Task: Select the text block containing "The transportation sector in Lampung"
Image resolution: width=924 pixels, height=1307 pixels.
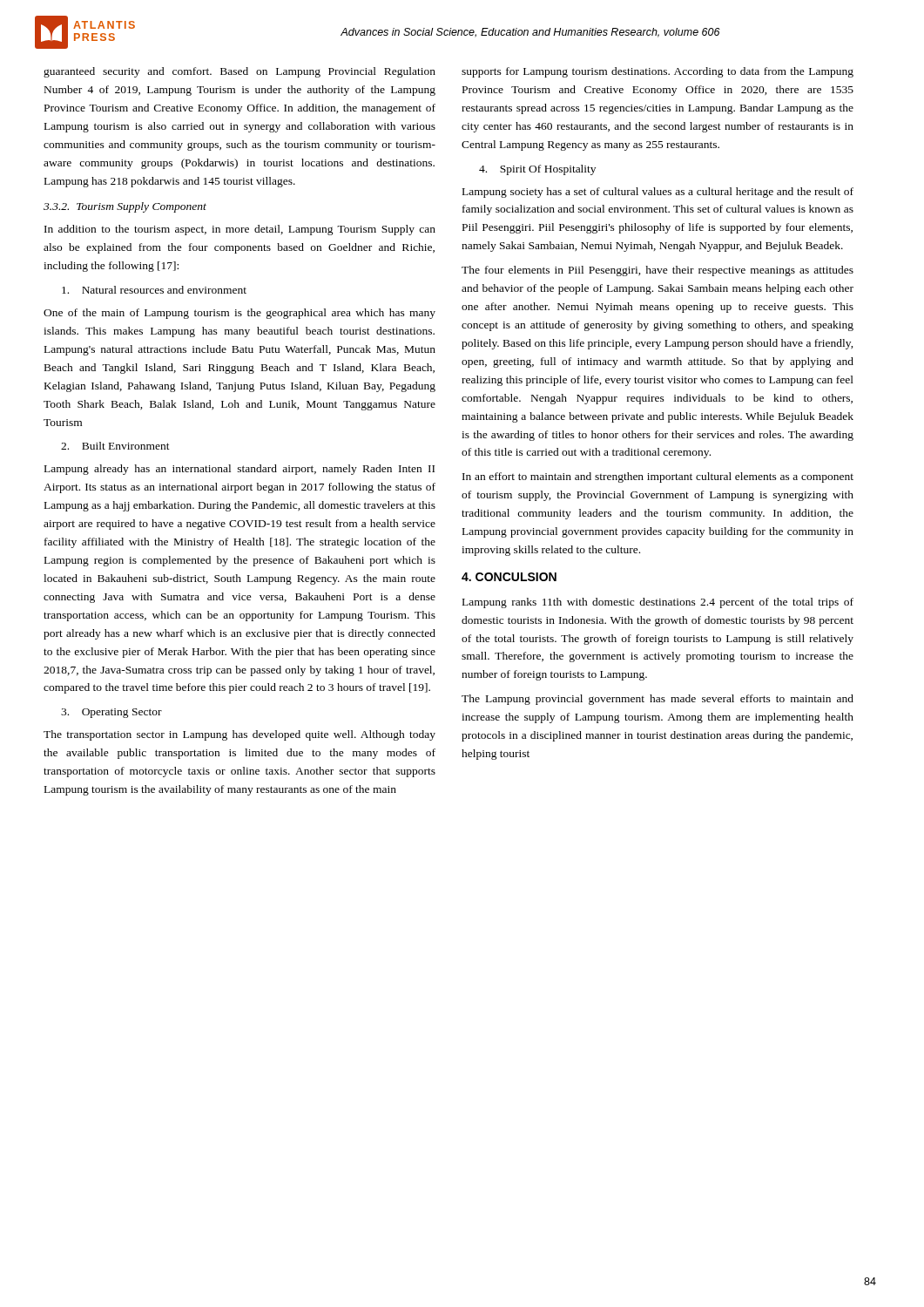Action: coord(240,763)
